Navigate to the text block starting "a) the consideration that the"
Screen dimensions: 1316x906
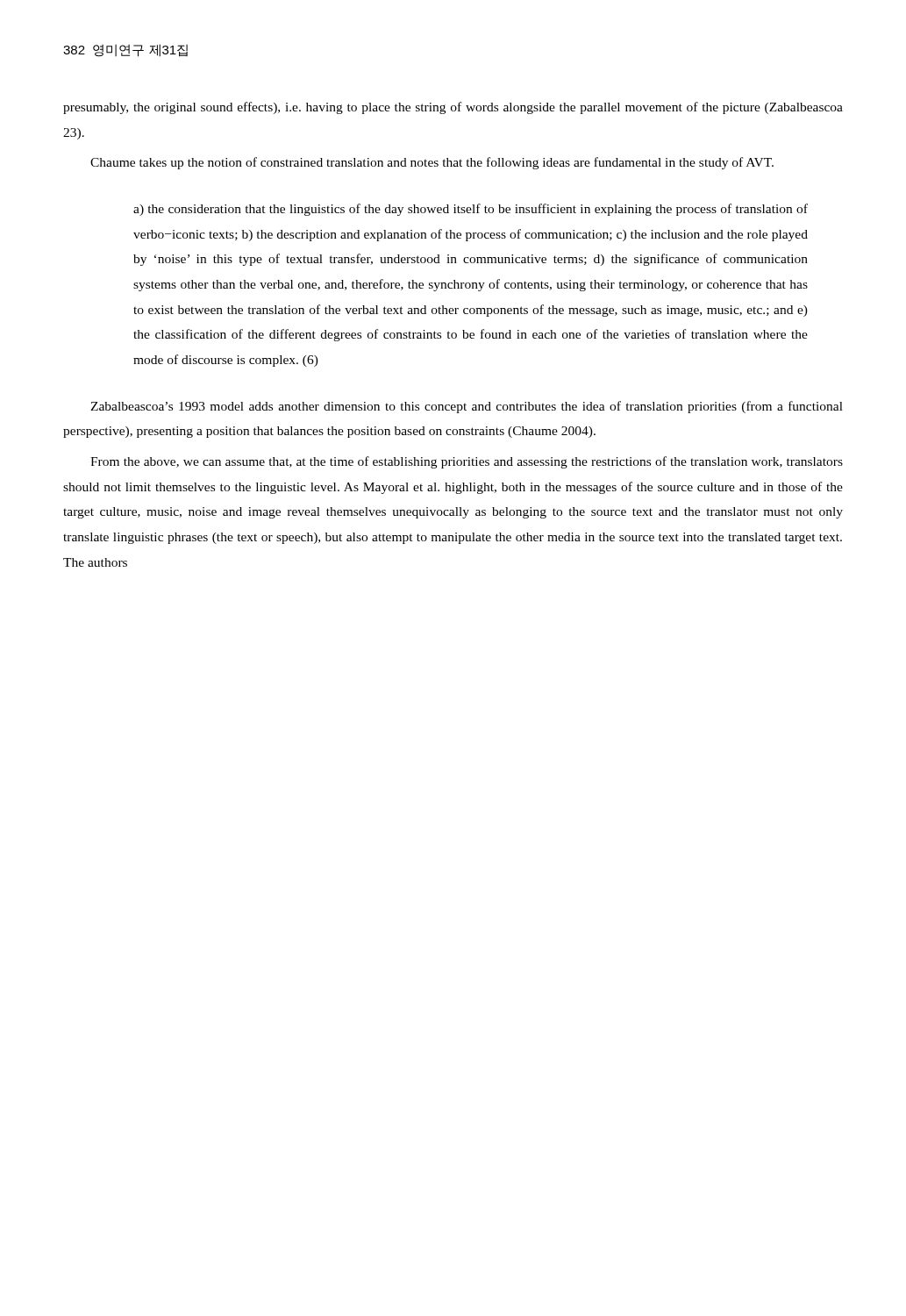[x=471, y=284]
